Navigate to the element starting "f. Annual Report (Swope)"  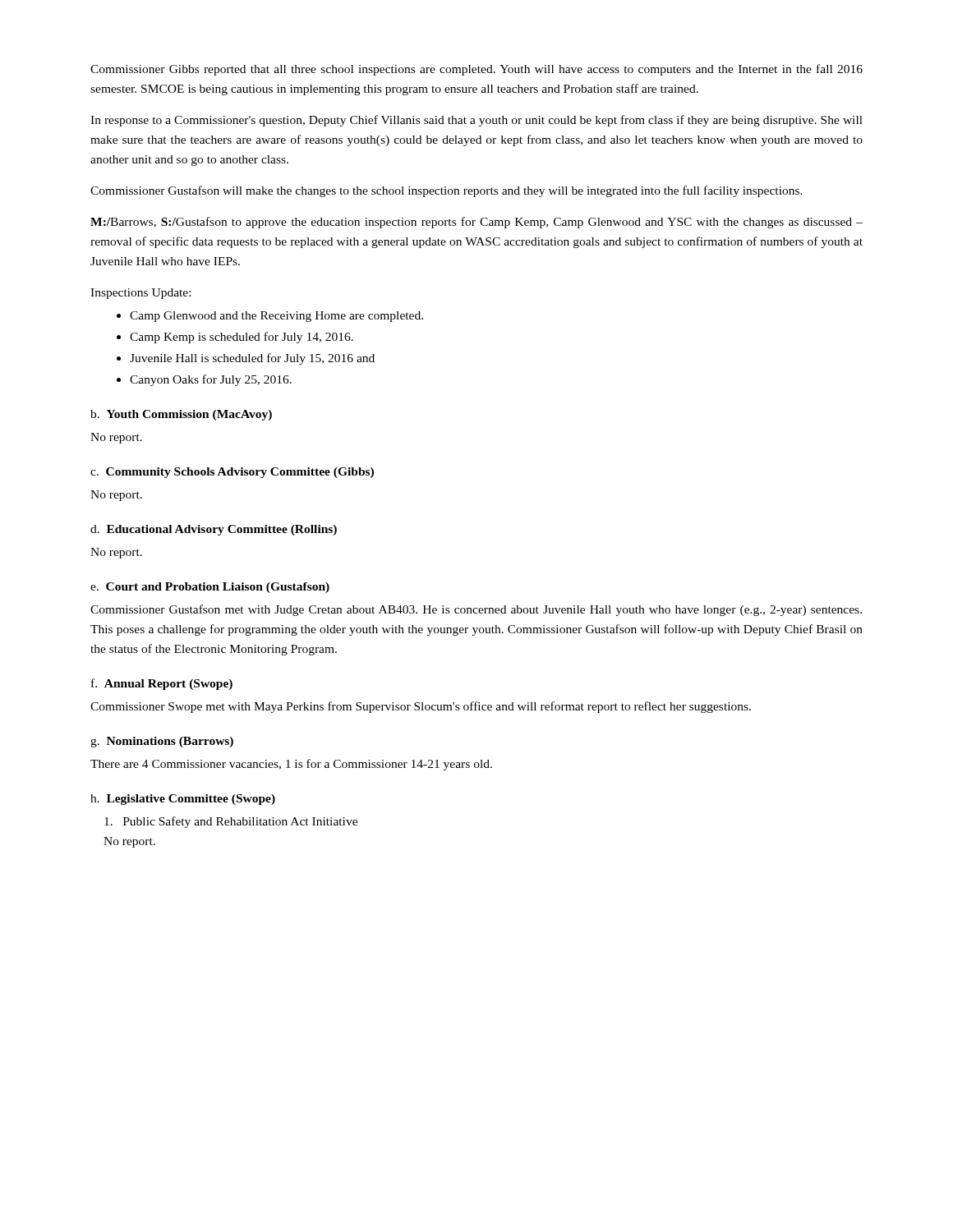pos(162,683)
